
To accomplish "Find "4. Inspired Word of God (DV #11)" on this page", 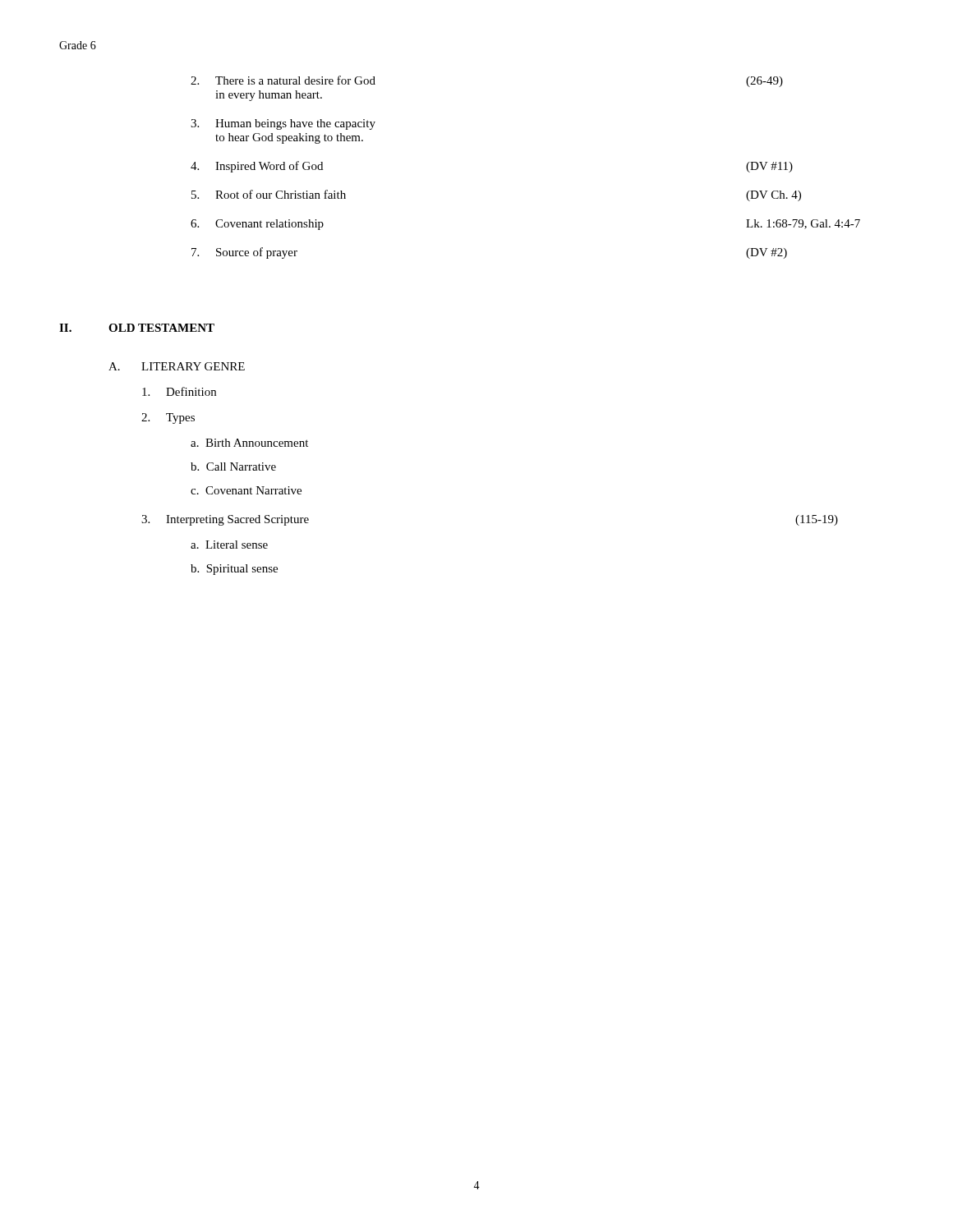I will pyautogui.click(x=271, y=166).
